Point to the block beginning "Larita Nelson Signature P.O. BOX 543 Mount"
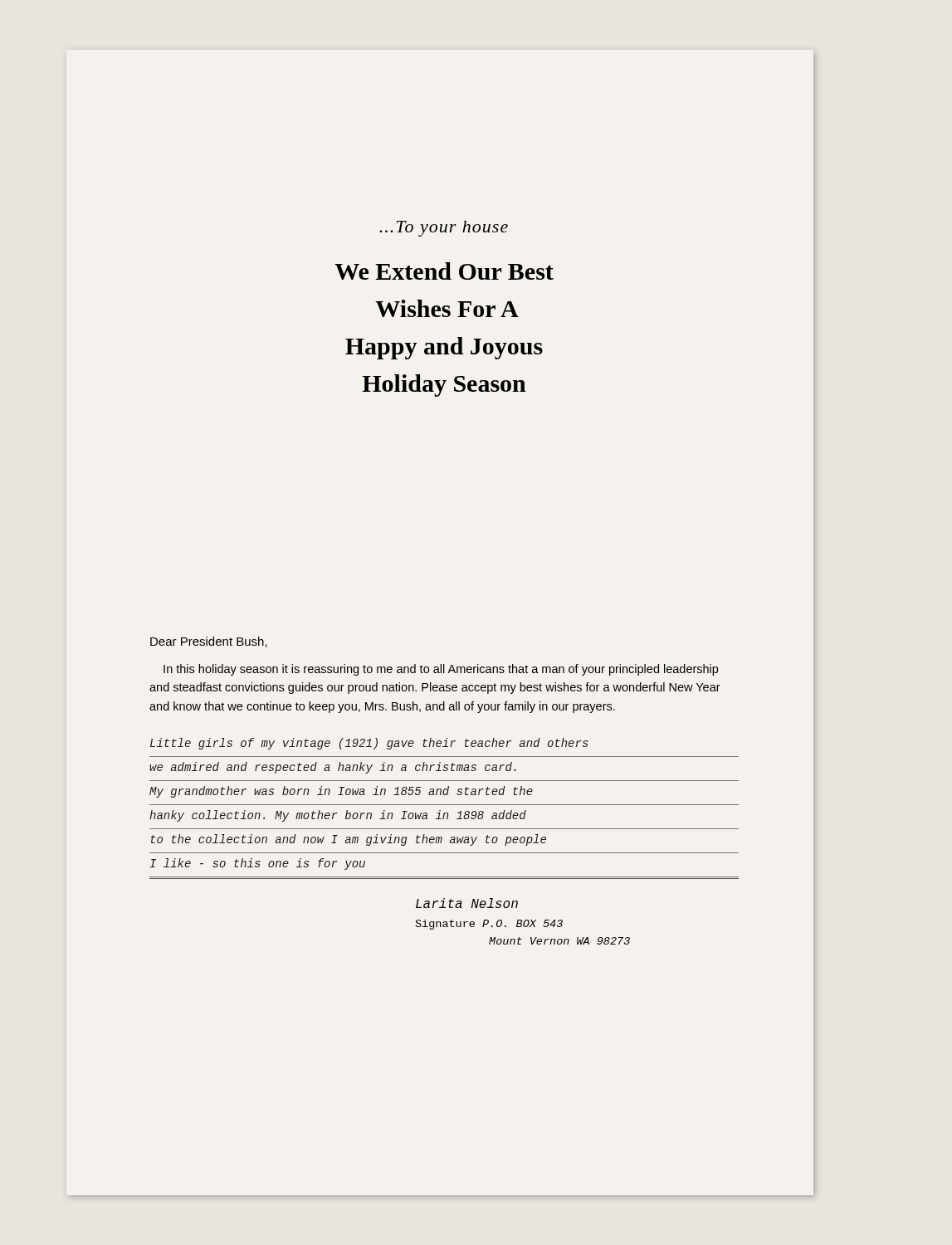Screen dimensions: 1245x952 point(523,921)
